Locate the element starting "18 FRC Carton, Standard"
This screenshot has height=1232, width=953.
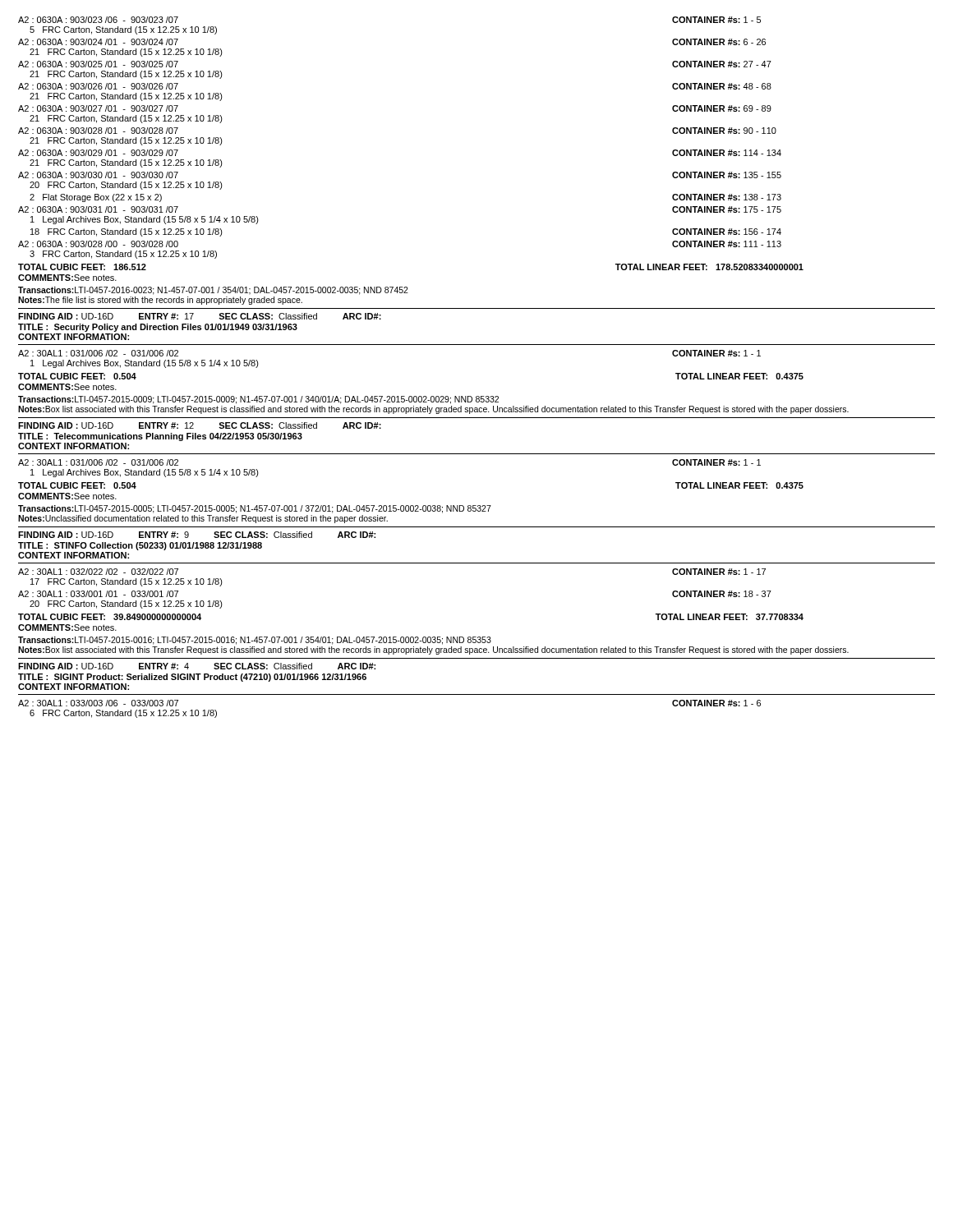coord(130,232)
